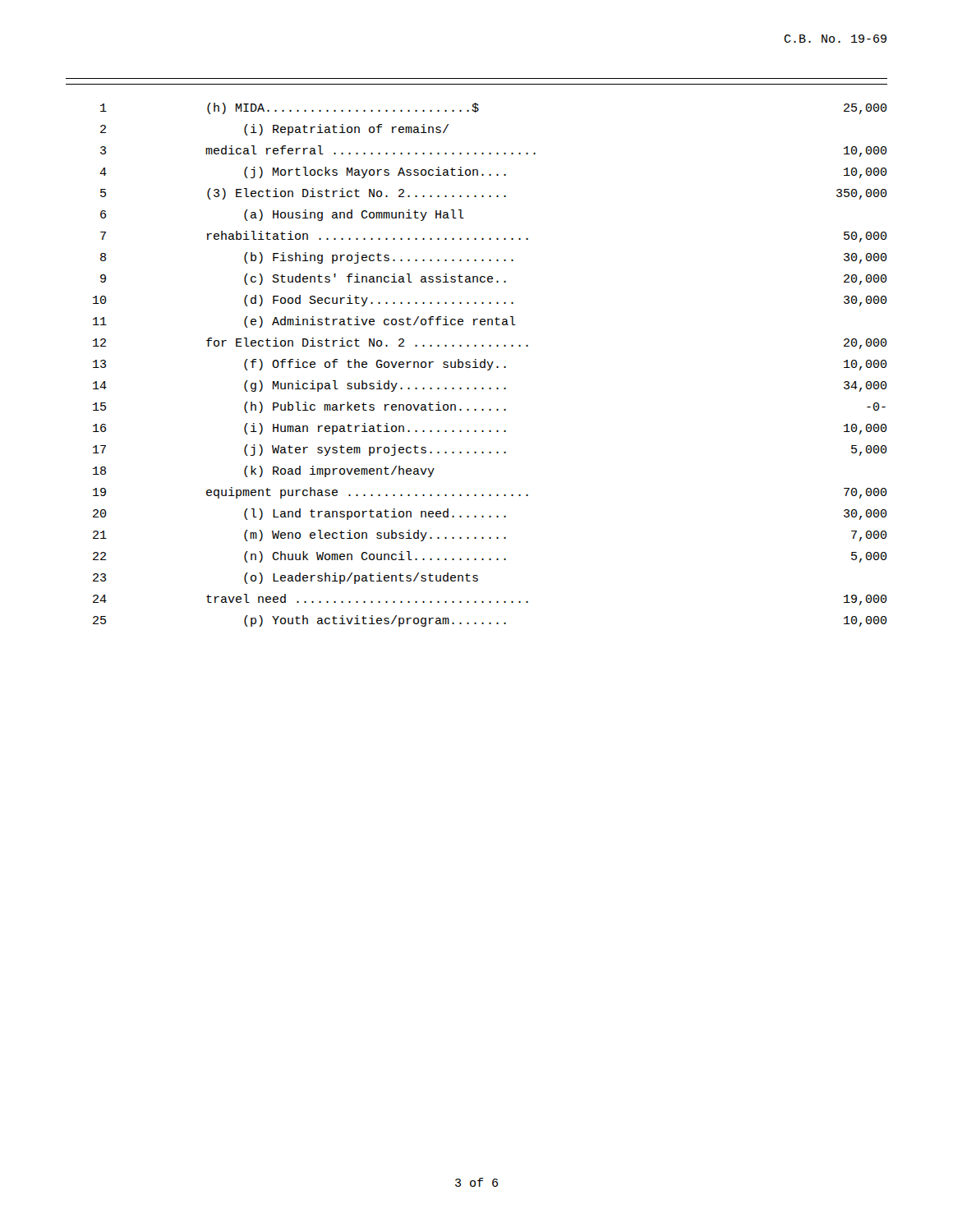Find "7 rehabilitation ............................. 50,000" on this page
Image resolution: width=953 pixels, height=1232 pixels.
tap(476, 237)
